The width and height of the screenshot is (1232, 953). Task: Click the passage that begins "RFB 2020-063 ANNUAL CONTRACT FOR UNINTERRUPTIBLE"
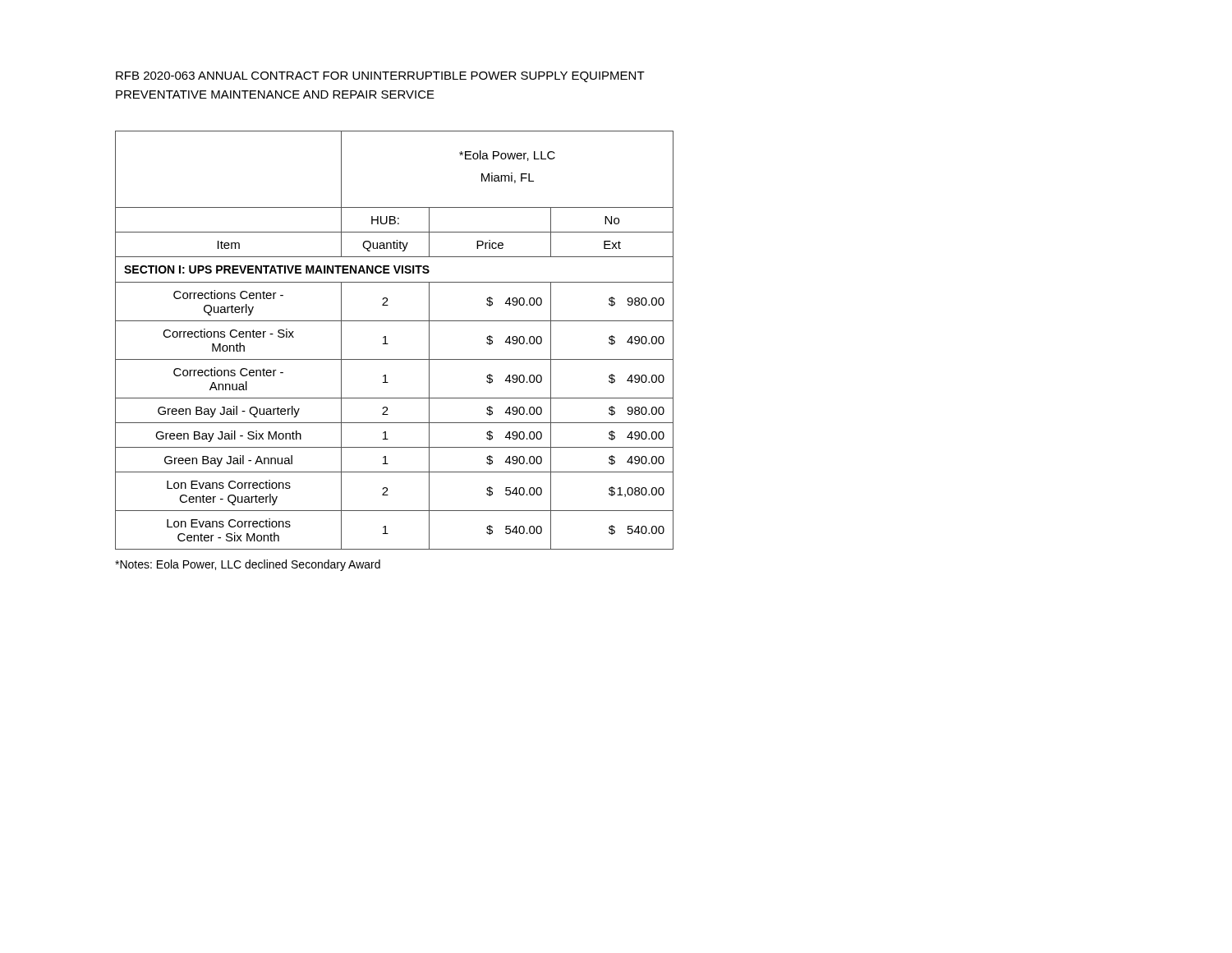click(380, 85)
